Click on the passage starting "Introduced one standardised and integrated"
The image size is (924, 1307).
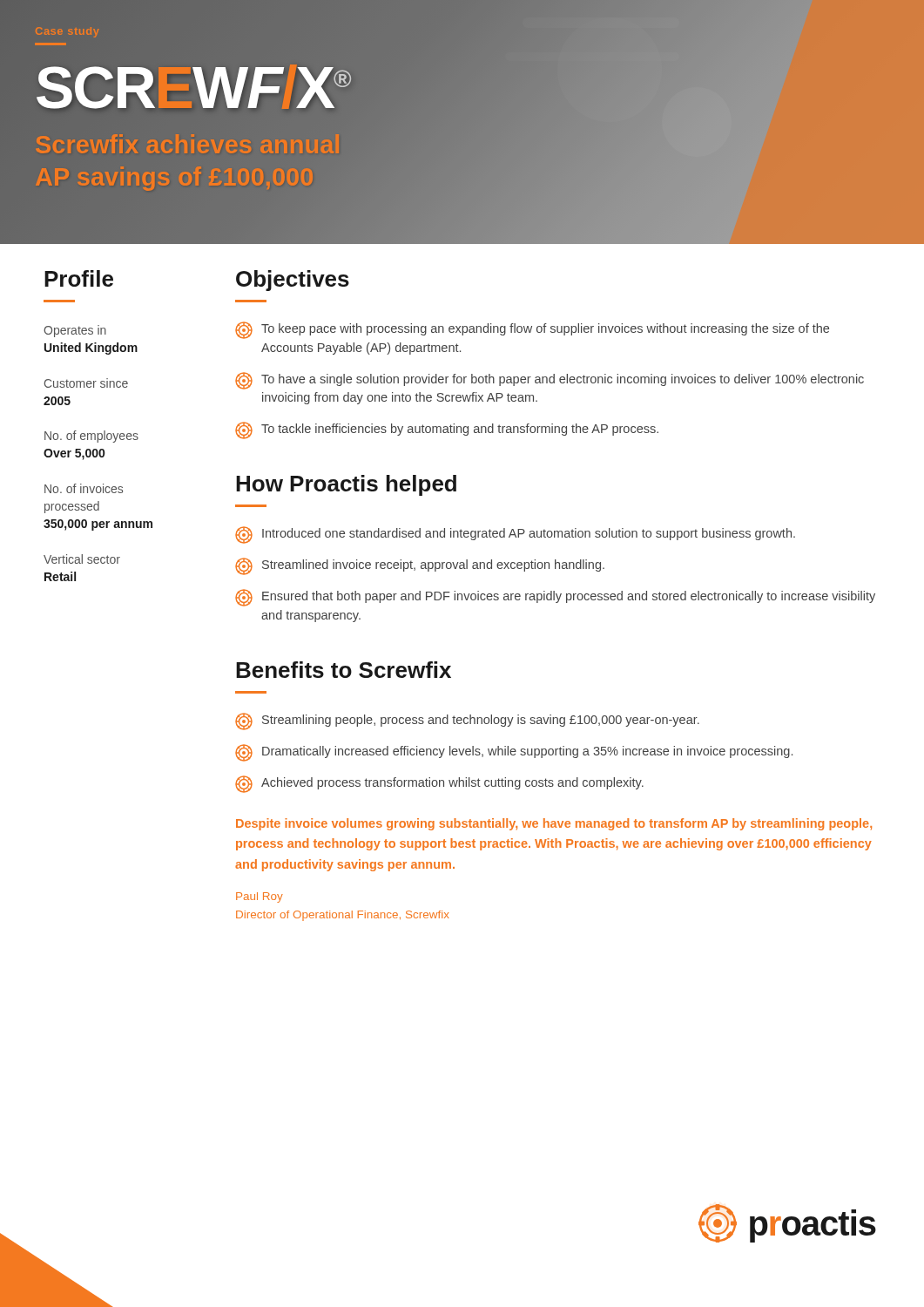click(516, 534)
